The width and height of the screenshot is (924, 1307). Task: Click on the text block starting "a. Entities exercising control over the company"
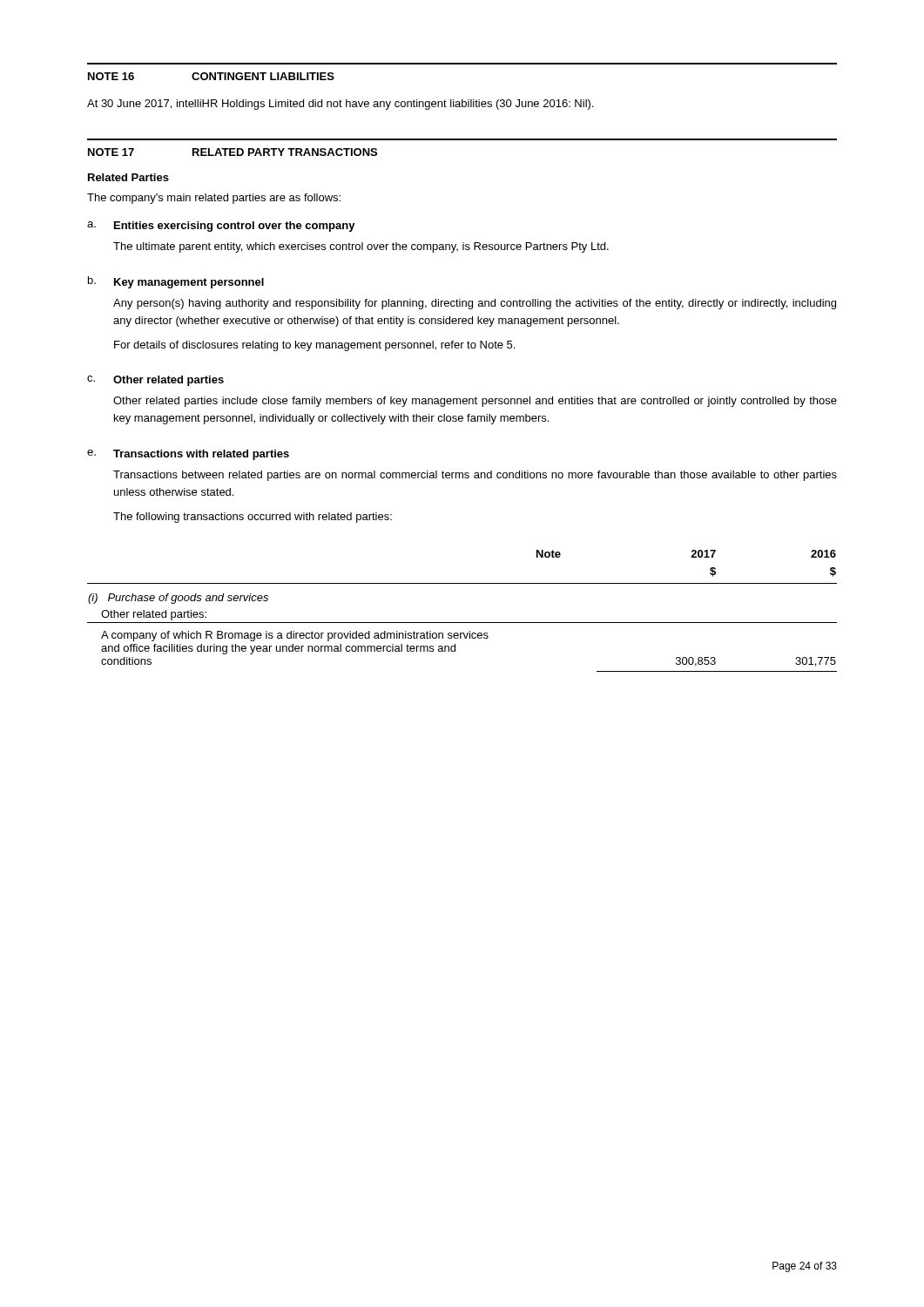tap(462, 240)
